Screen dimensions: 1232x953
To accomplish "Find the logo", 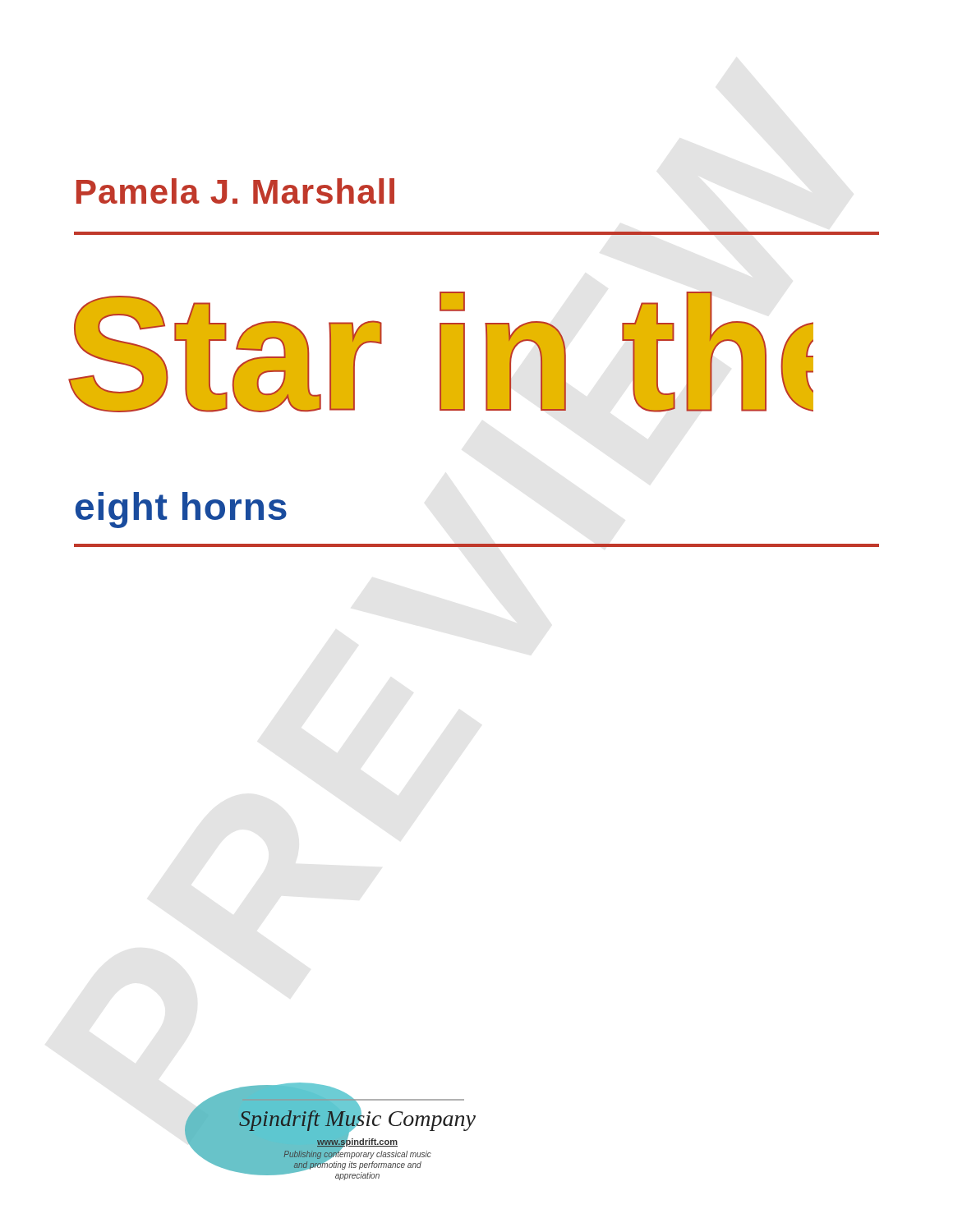I will click(x=357, y=1119).
